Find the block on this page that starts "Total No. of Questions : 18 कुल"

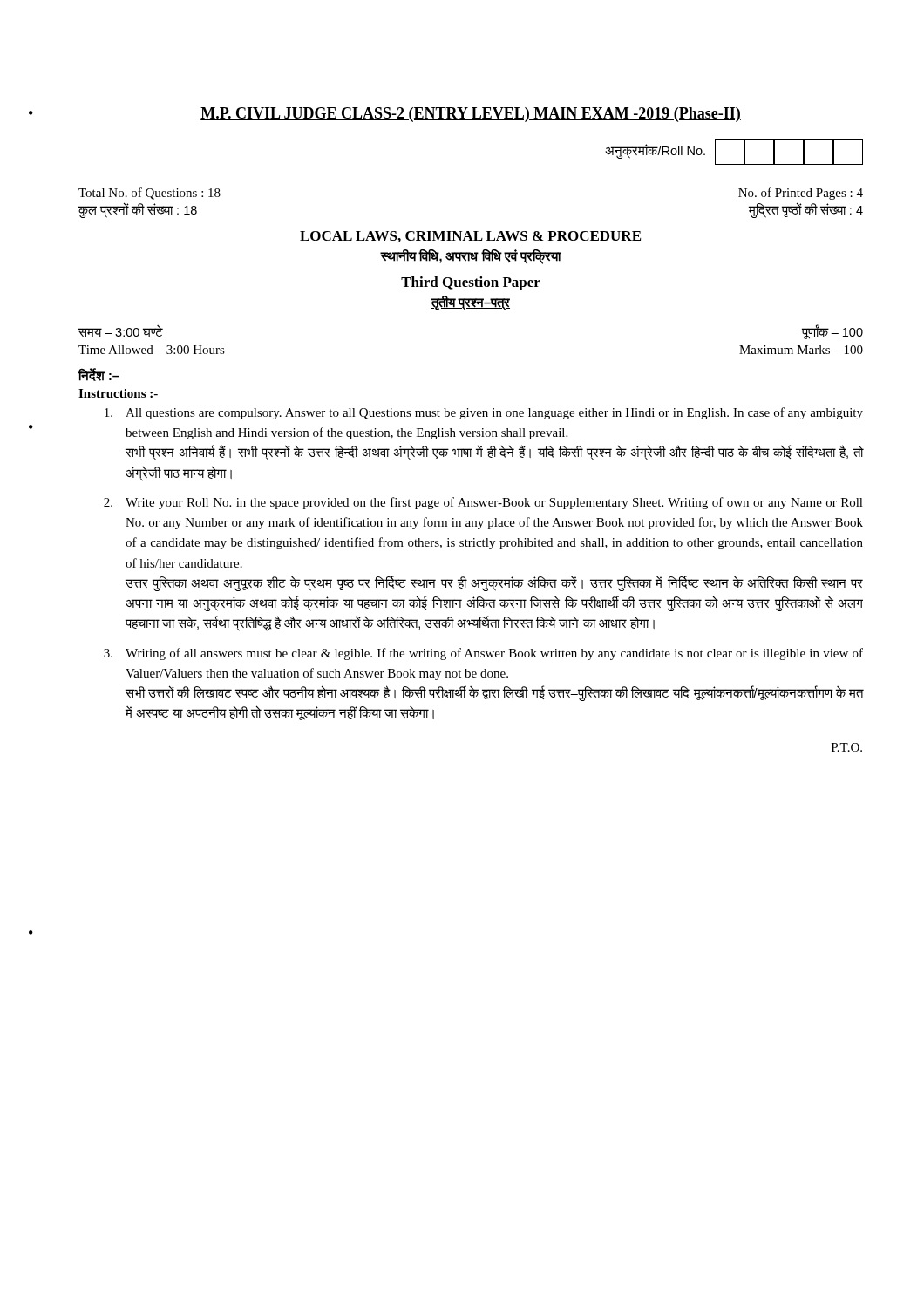point(152,195)
